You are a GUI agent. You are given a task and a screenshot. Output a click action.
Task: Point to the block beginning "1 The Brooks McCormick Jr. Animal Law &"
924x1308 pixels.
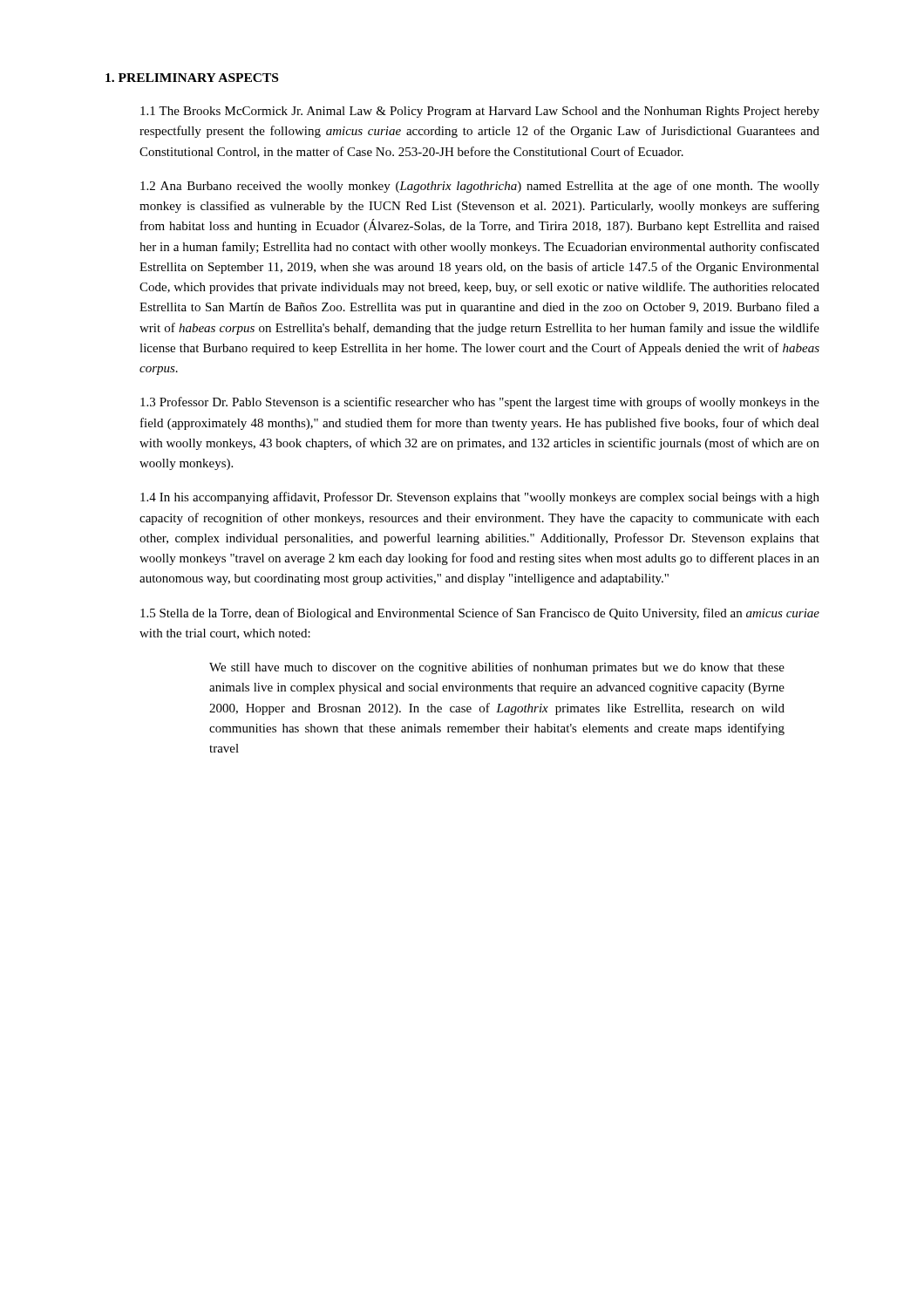[x=479, y=131]
